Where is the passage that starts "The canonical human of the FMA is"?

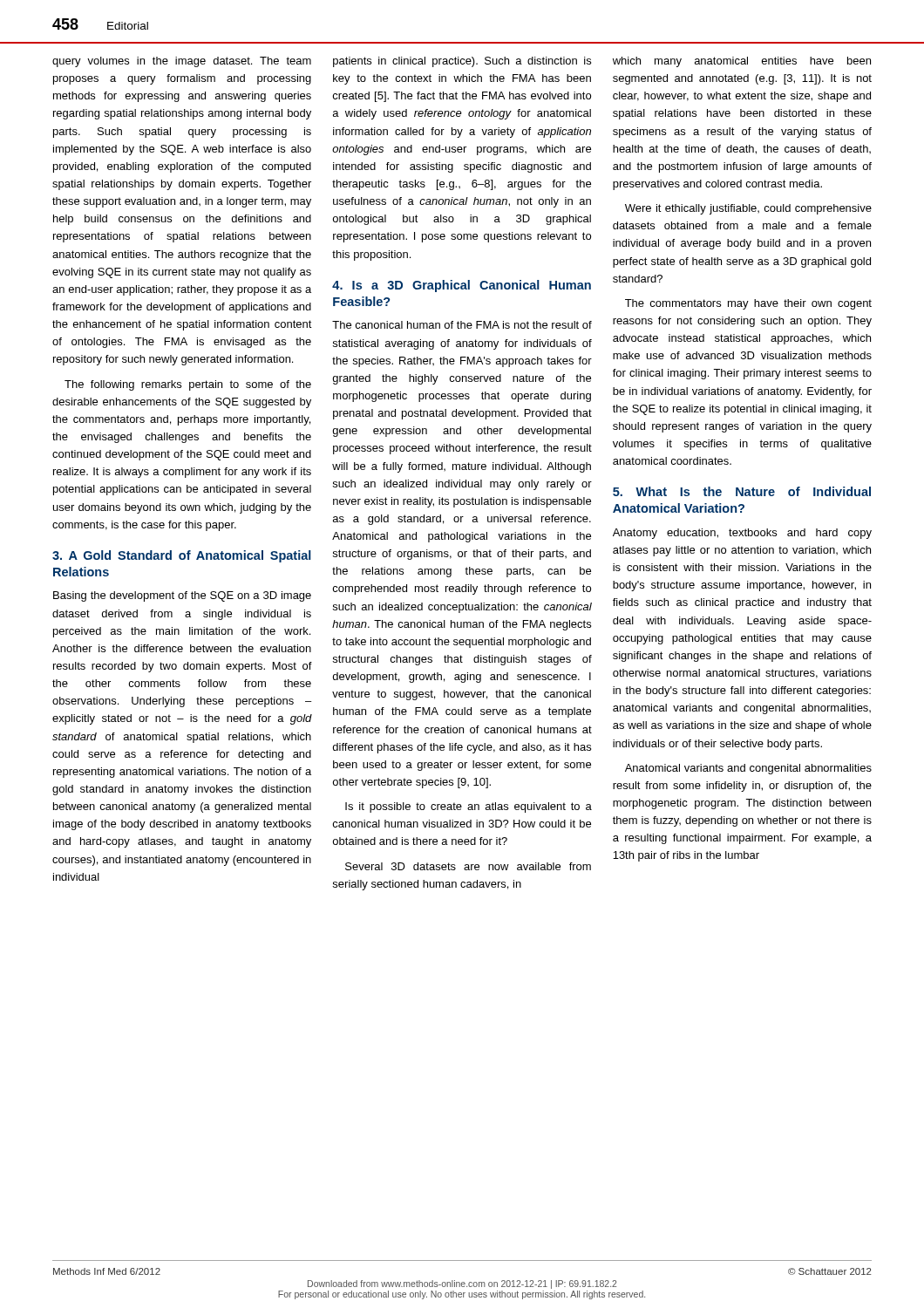click(x=462, y=554)
